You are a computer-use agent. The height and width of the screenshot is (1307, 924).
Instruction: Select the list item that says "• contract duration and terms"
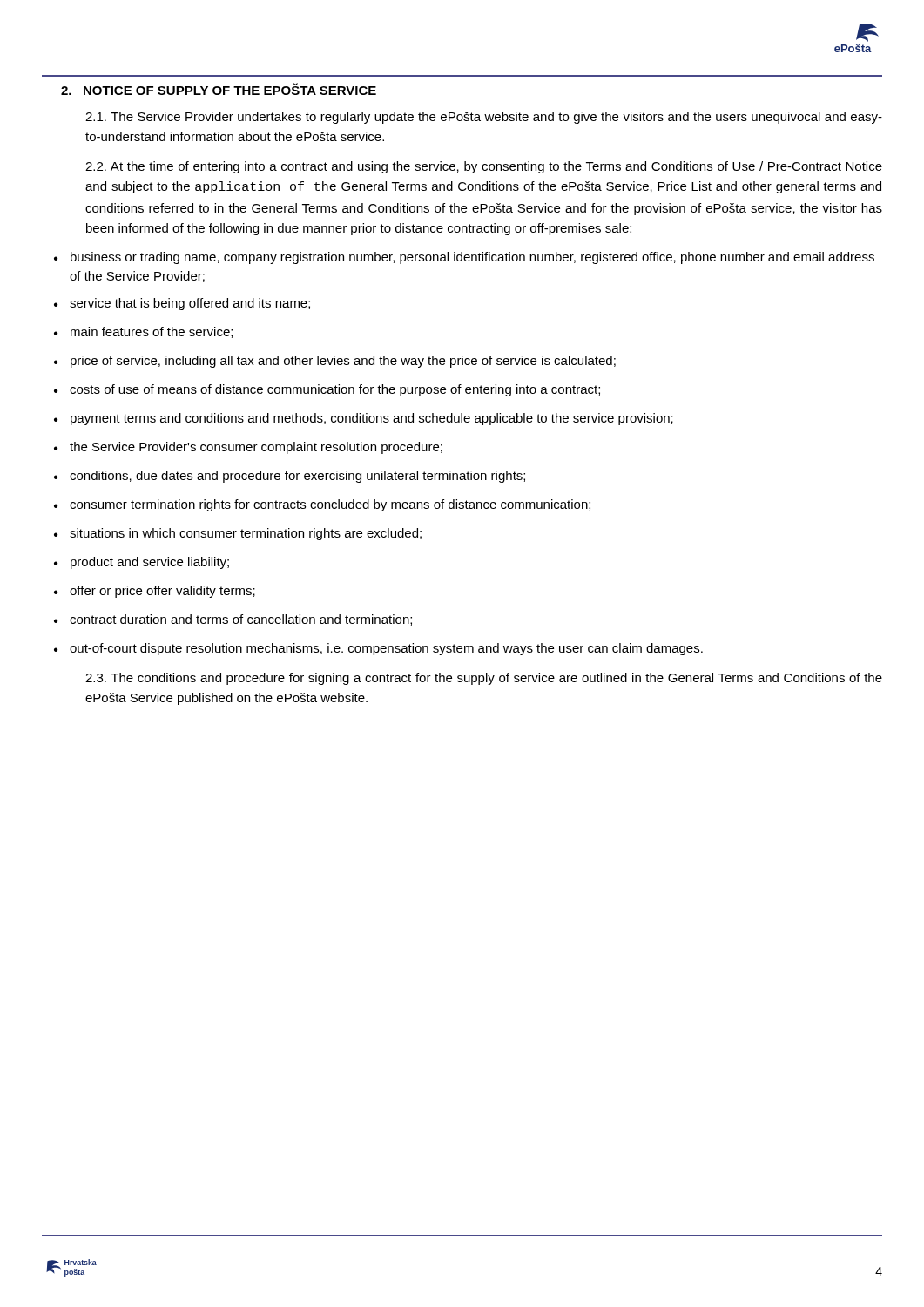[233, 620]
